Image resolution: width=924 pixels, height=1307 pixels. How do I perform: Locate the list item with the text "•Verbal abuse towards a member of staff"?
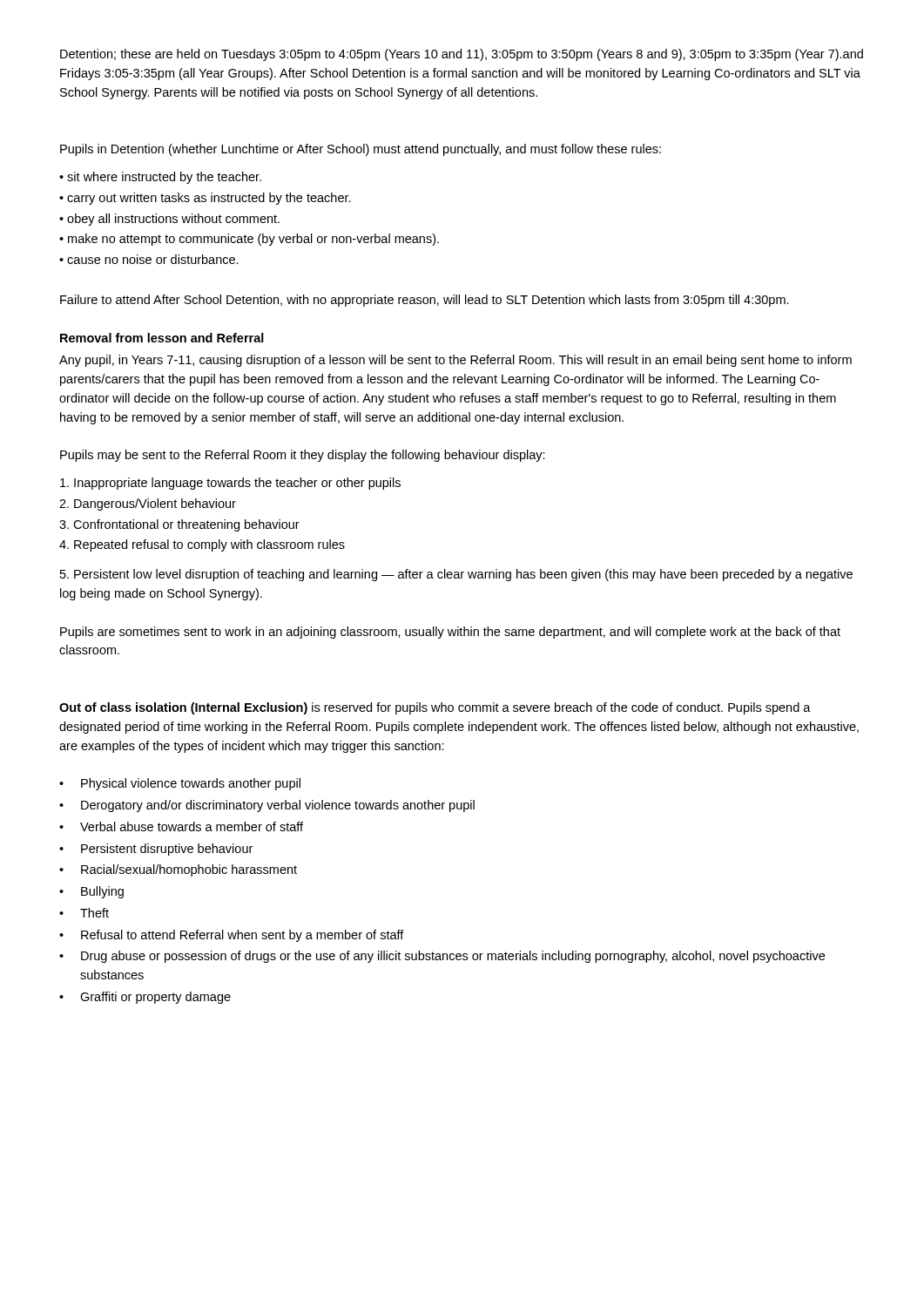pos(181,827)
